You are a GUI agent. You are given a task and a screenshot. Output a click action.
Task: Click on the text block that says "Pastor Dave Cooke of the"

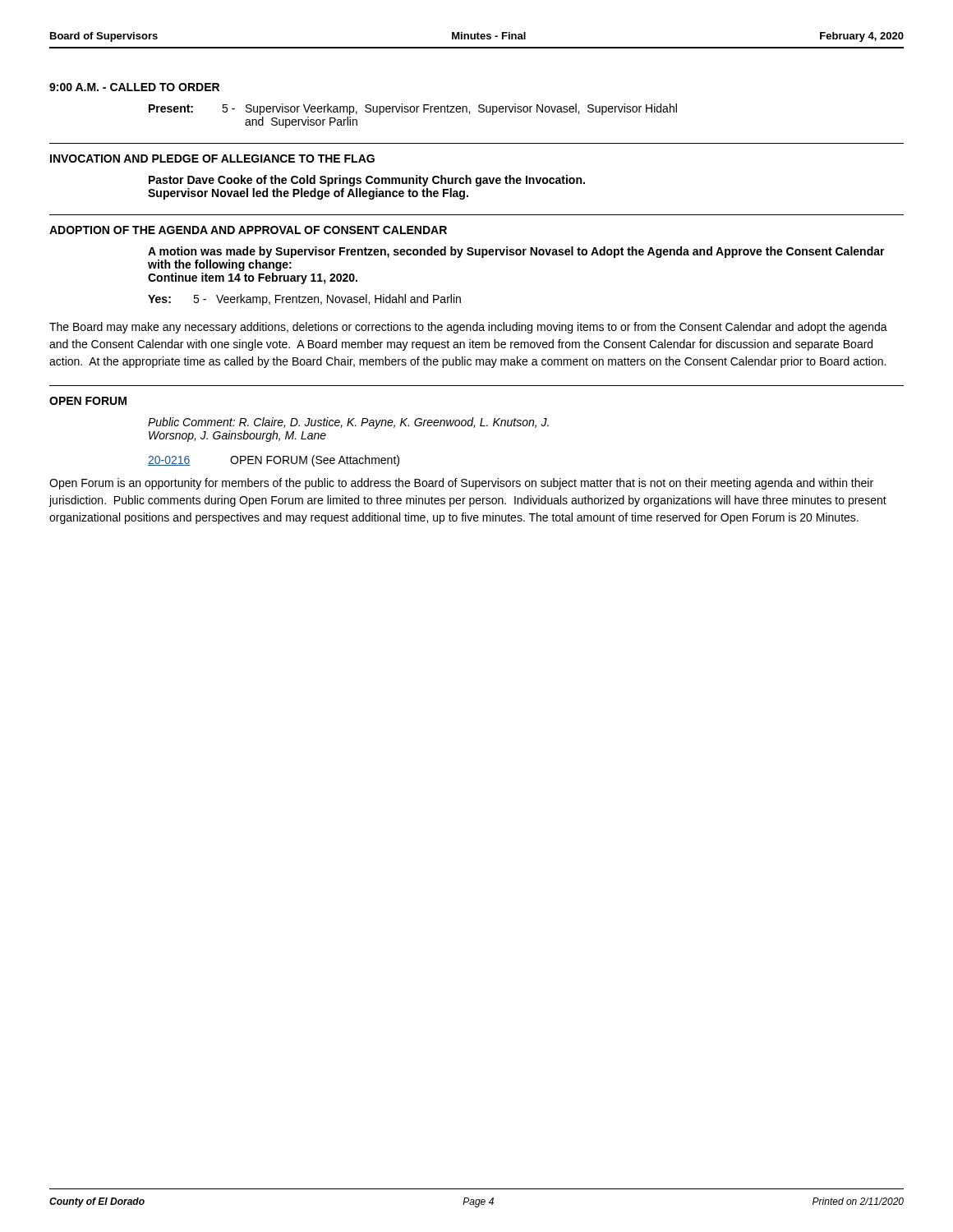coord(367,186)
